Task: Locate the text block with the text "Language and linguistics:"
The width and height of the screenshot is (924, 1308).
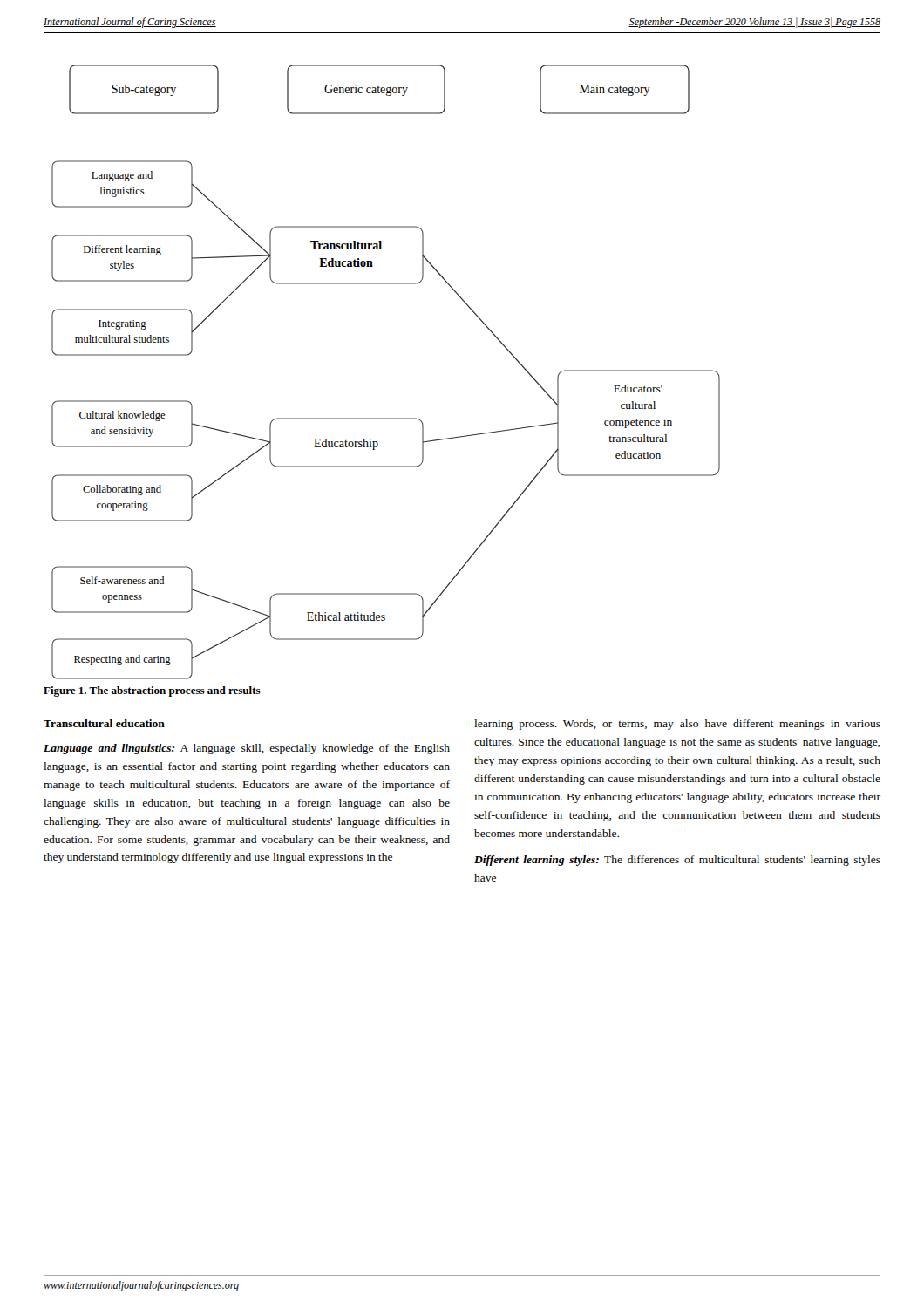Action: point(247,803)
